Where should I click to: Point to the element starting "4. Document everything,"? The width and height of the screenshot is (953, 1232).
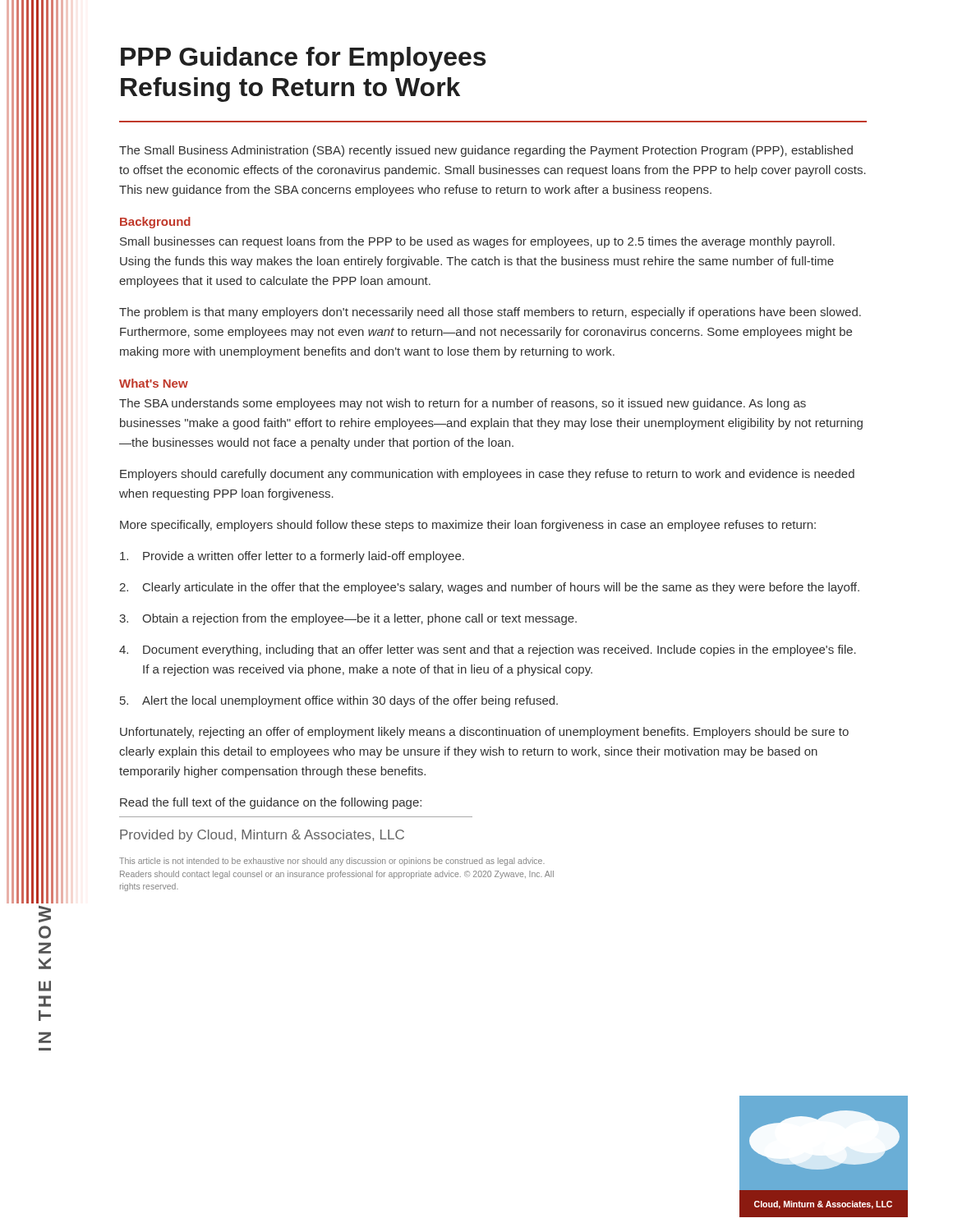tap(493, 659)
